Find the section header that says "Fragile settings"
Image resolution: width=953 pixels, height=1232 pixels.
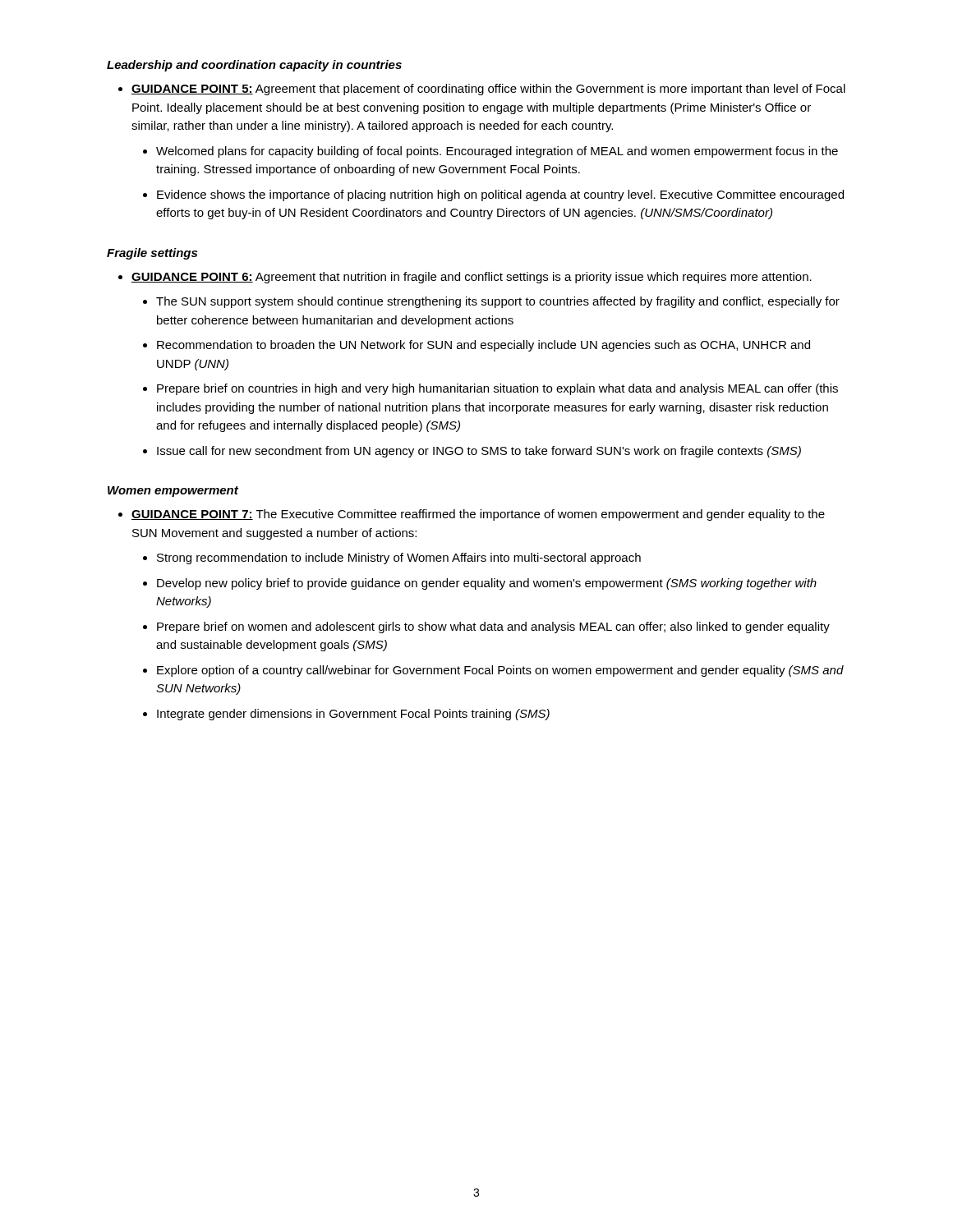point(152,252)
